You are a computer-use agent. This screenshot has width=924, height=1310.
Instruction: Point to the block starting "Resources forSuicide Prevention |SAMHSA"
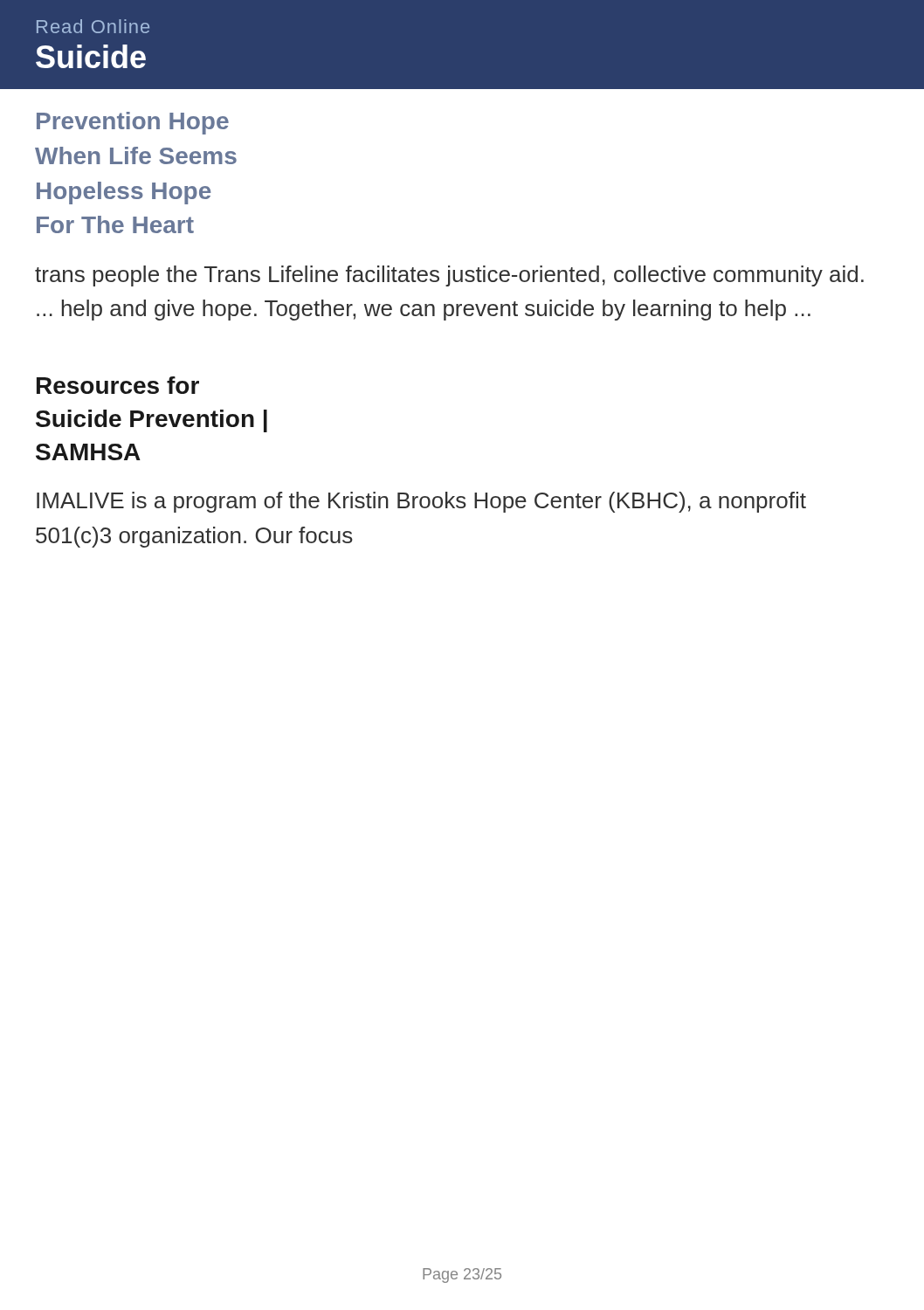[x=152, y=419]
